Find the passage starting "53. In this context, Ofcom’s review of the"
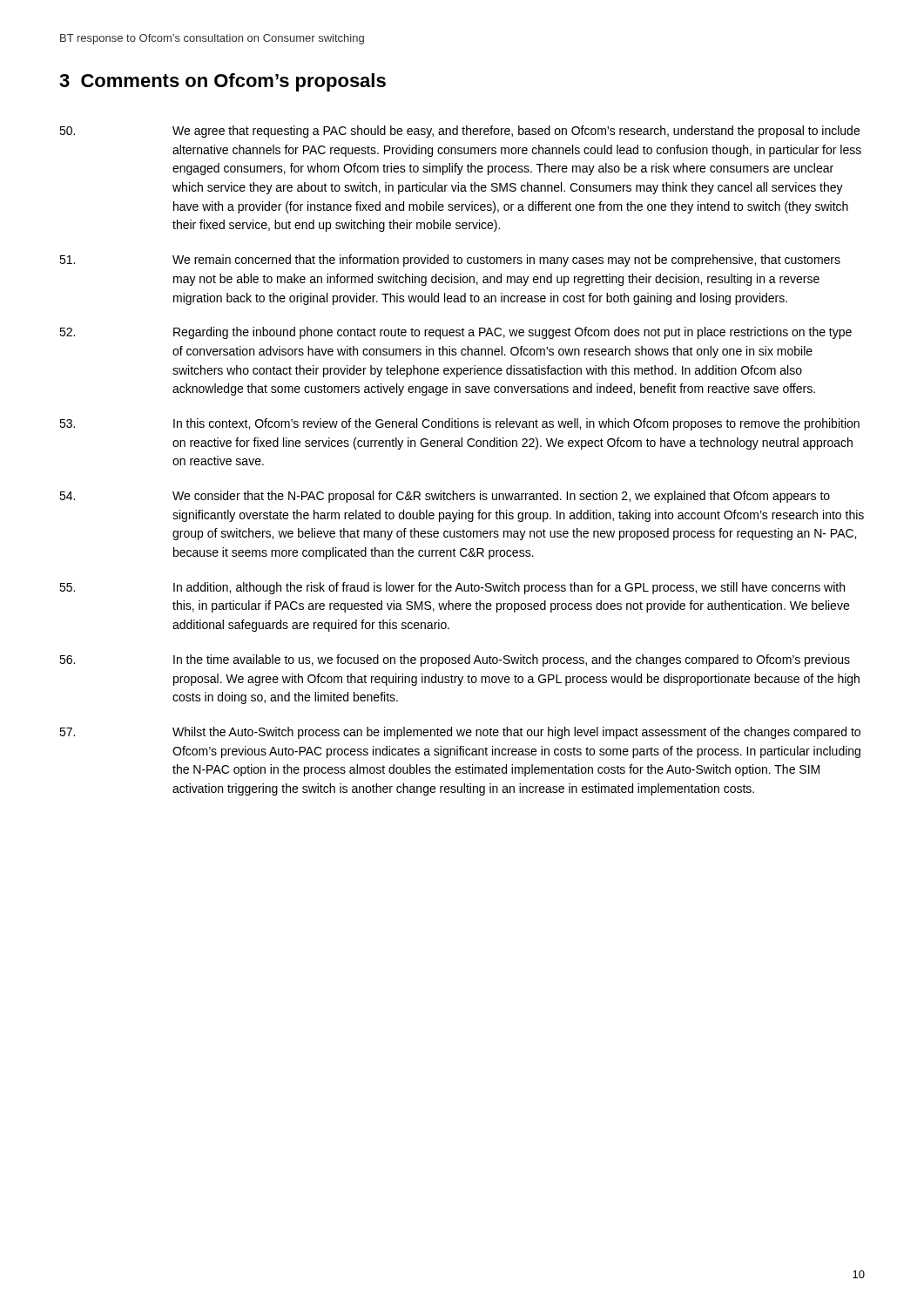 coord(462,443)
